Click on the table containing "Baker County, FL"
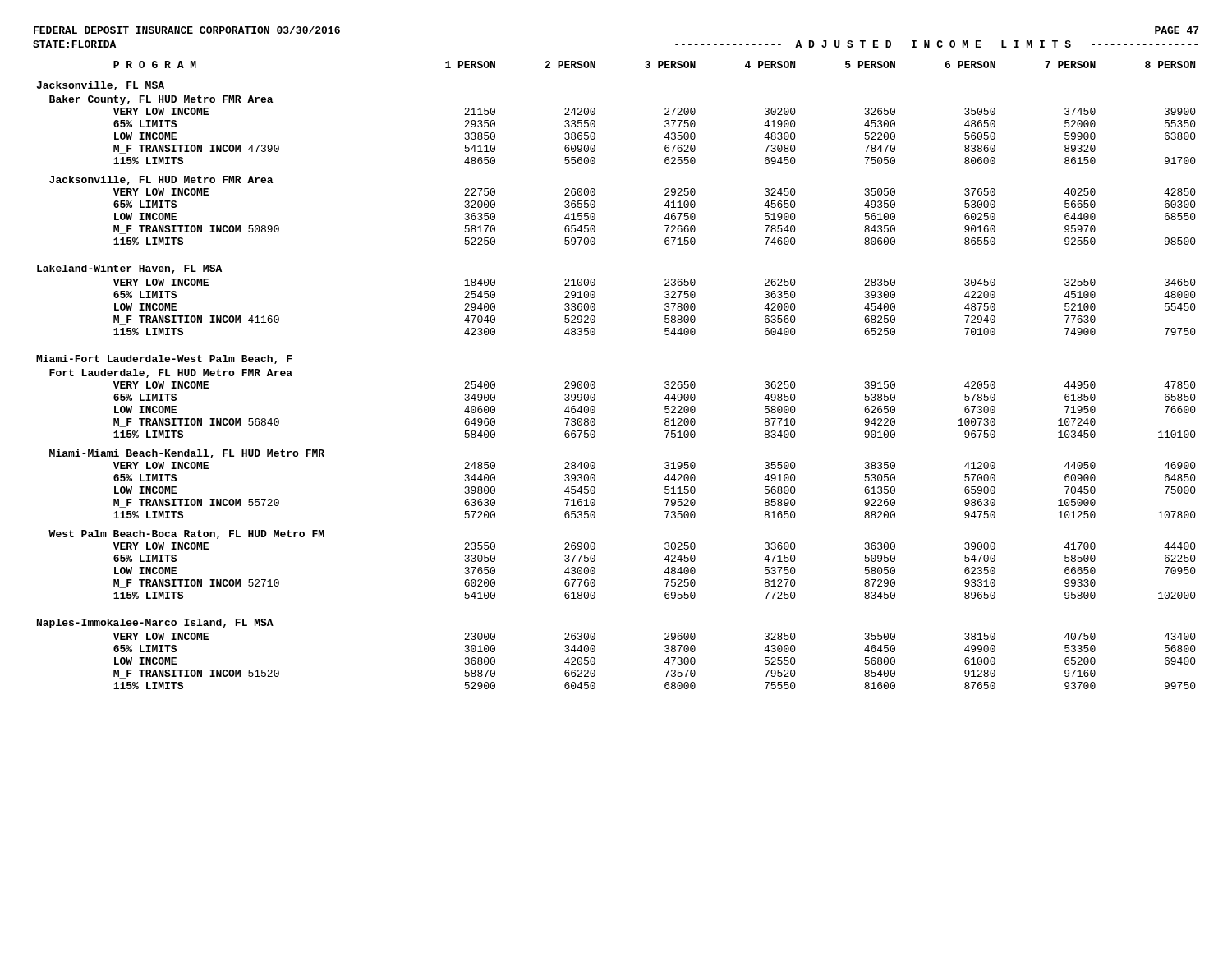The width and height of the screenshot is (1232, 953). point(616,376)
